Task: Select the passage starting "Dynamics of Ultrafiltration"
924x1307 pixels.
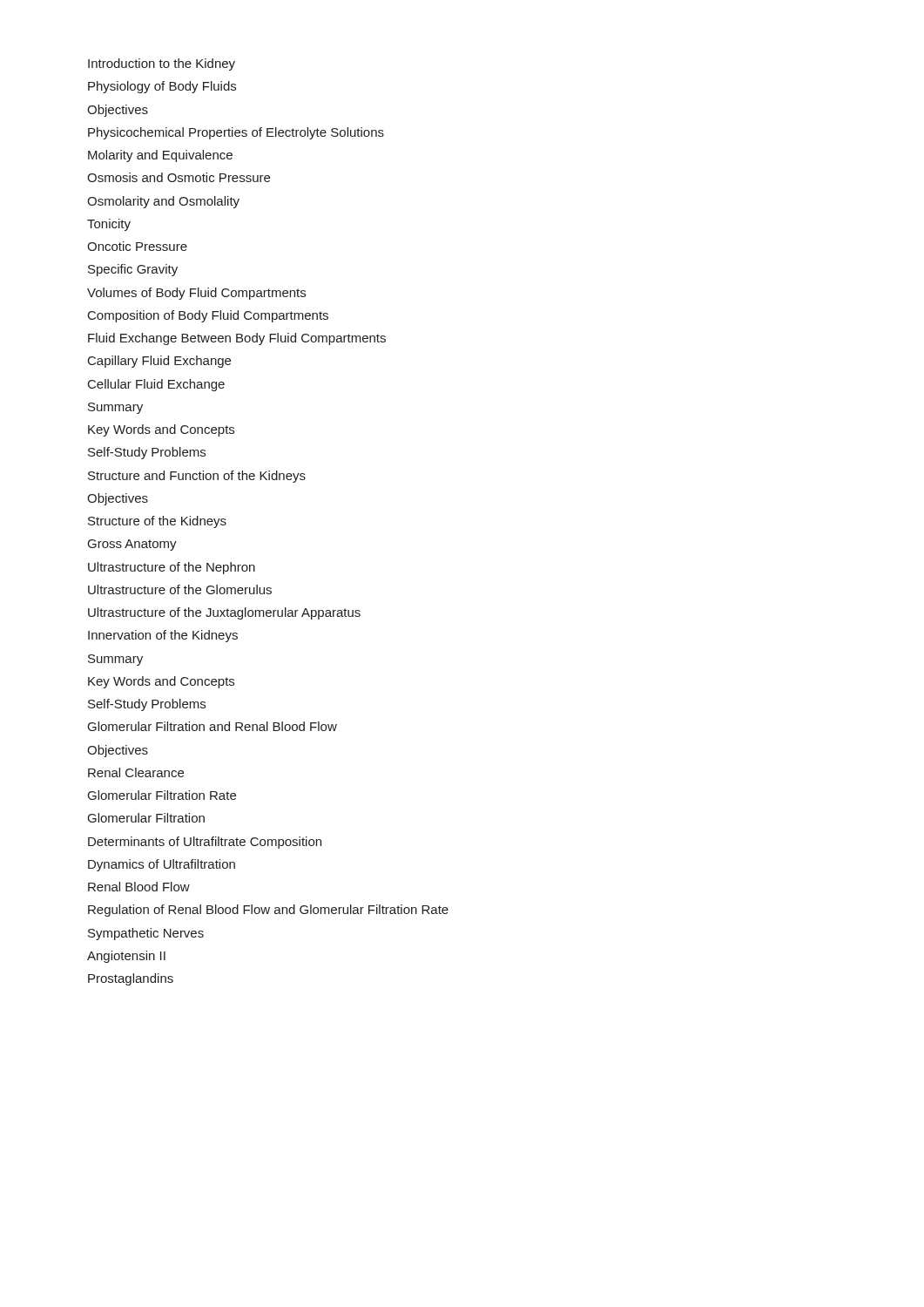Action: 162,864
